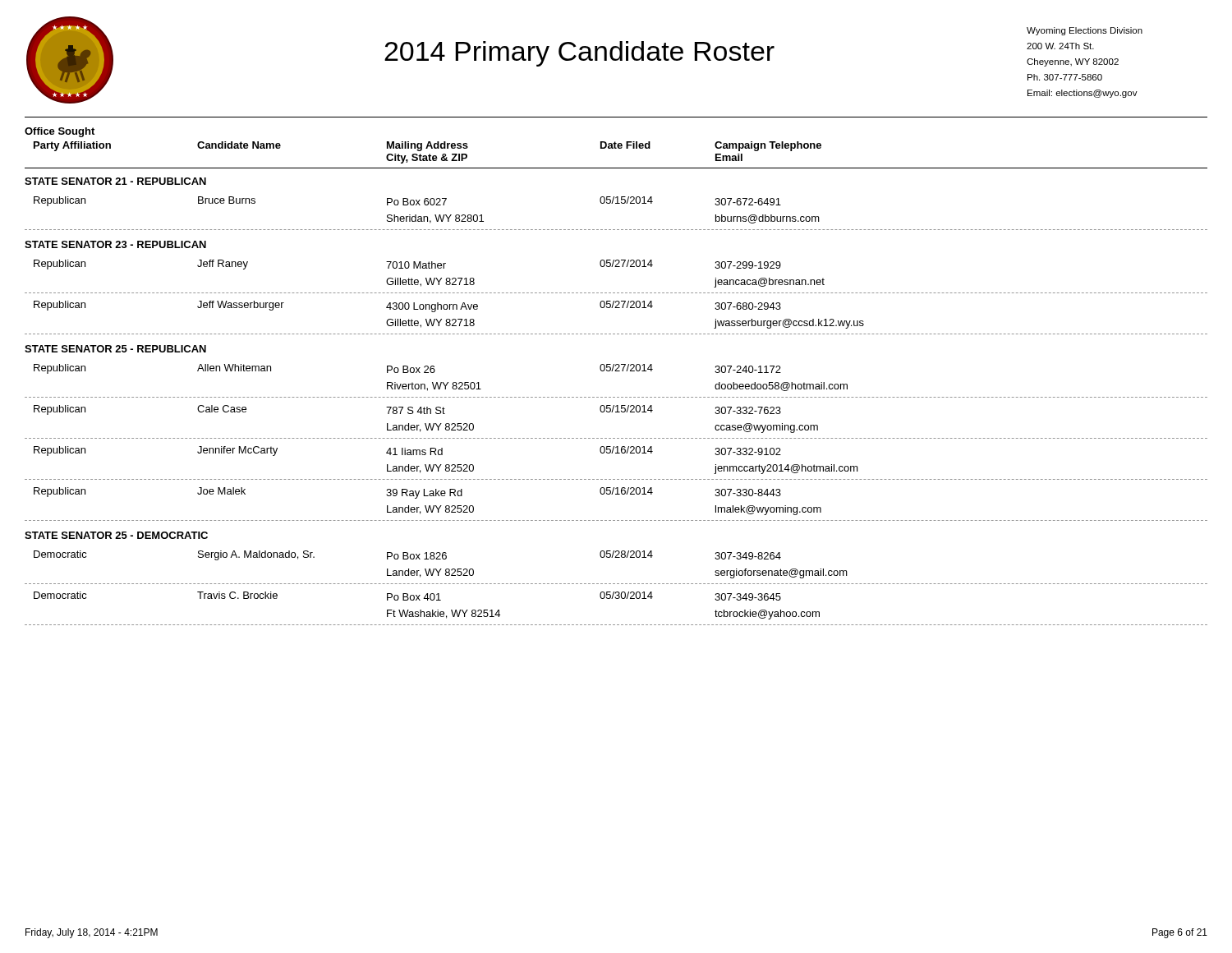This screenshot has width=1232, height=953.
Task: Where is the passage that starts "Republican Allen Whiteman Po Box 26Riverton, WY 82501"?
Action: [407, 369]
